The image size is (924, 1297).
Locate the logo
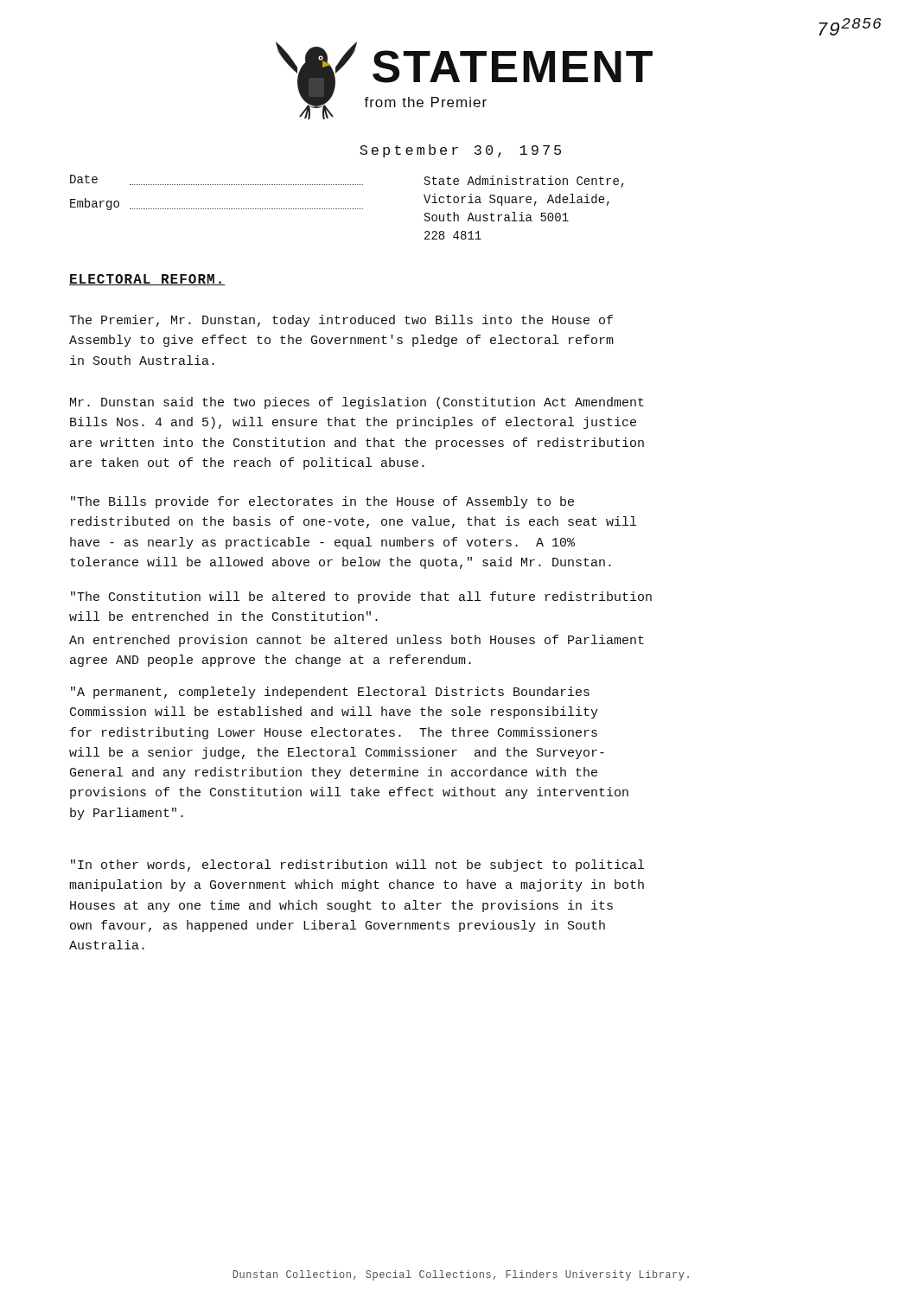317,76
